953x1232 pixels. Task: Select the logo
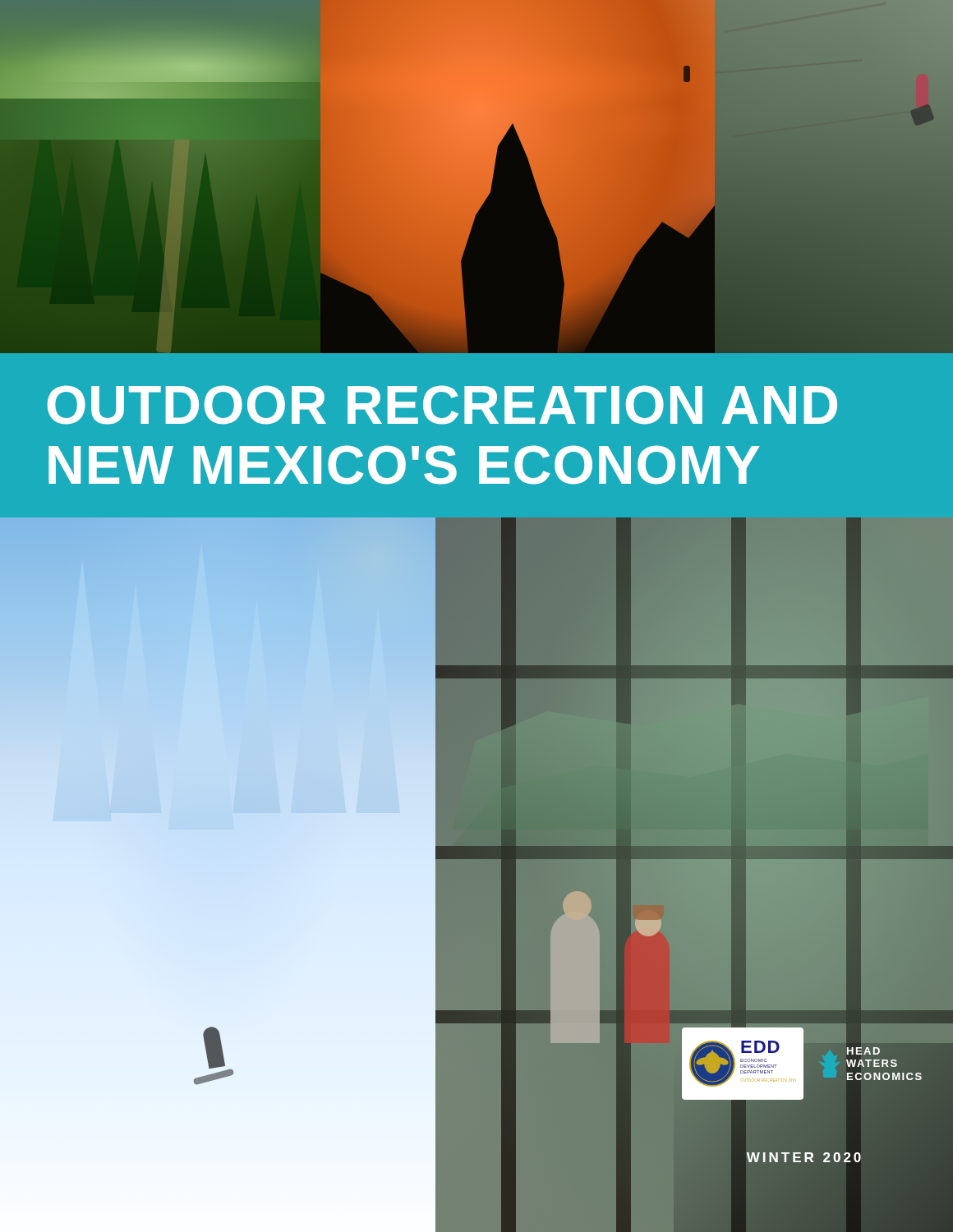(x=805, y=1064)
